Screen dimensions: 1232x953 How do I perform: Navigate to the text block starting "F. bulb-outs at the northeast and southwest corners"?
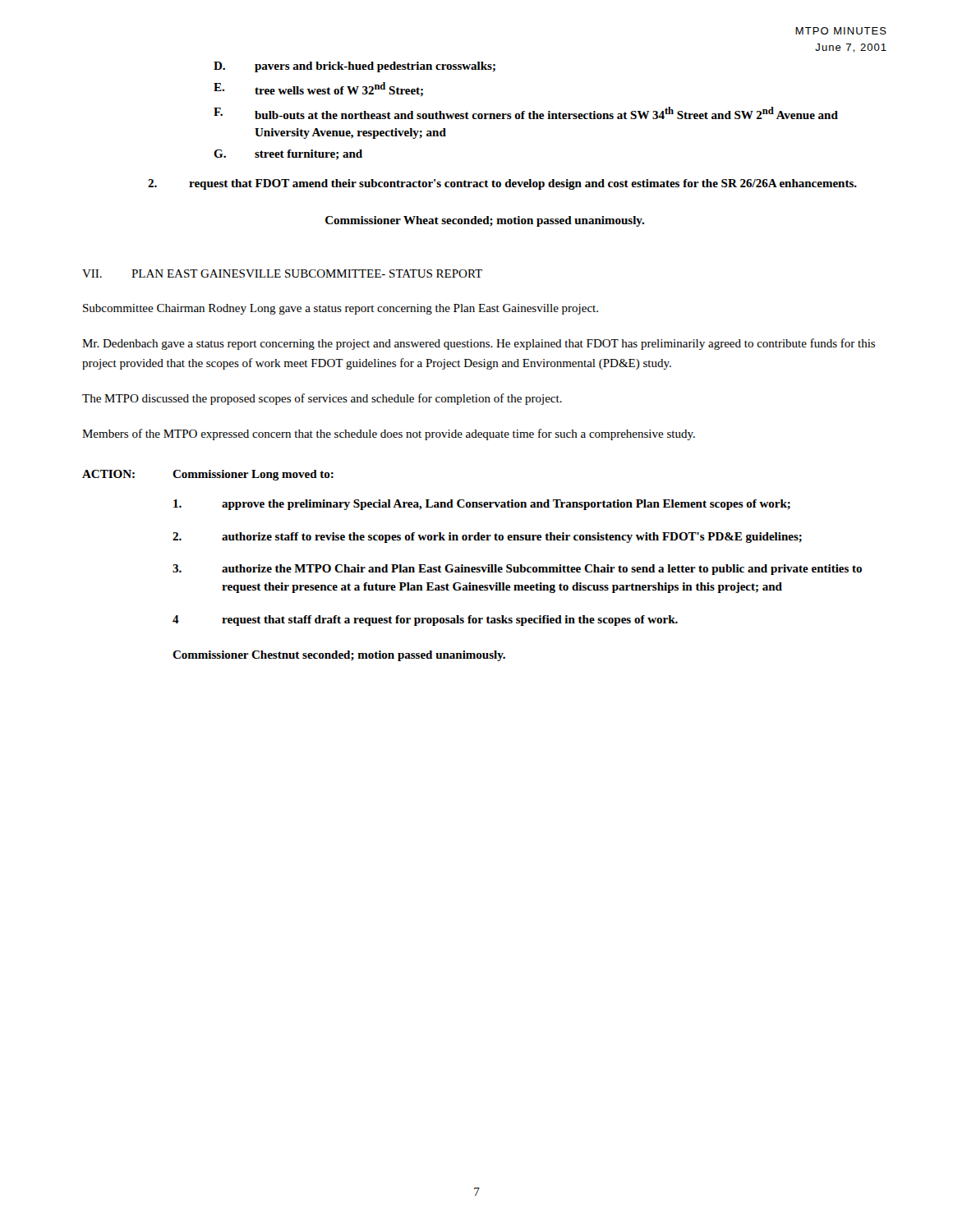tap(550, 123)
